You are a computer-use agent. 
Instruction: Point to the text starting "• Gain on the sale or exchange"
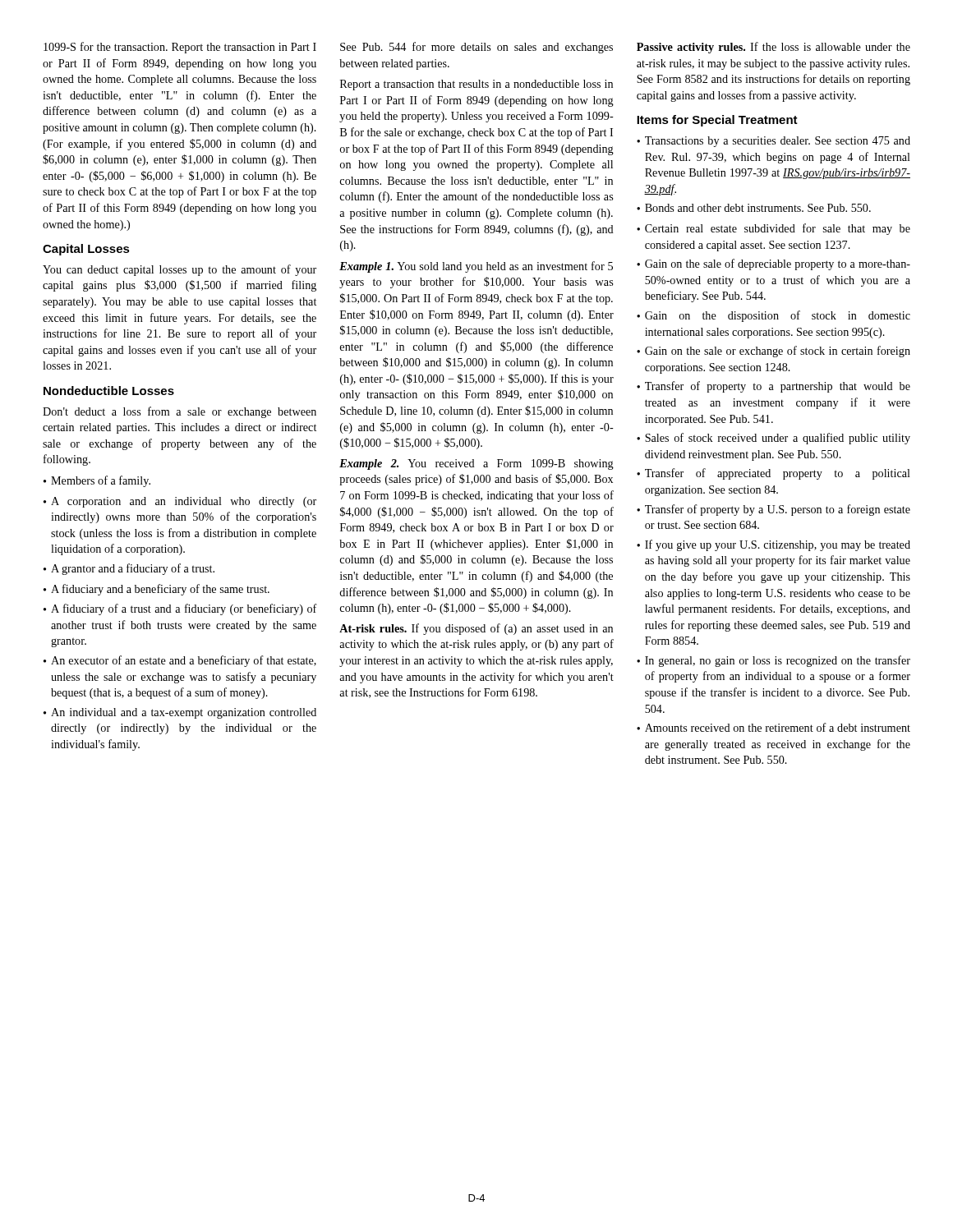[773, 360]
